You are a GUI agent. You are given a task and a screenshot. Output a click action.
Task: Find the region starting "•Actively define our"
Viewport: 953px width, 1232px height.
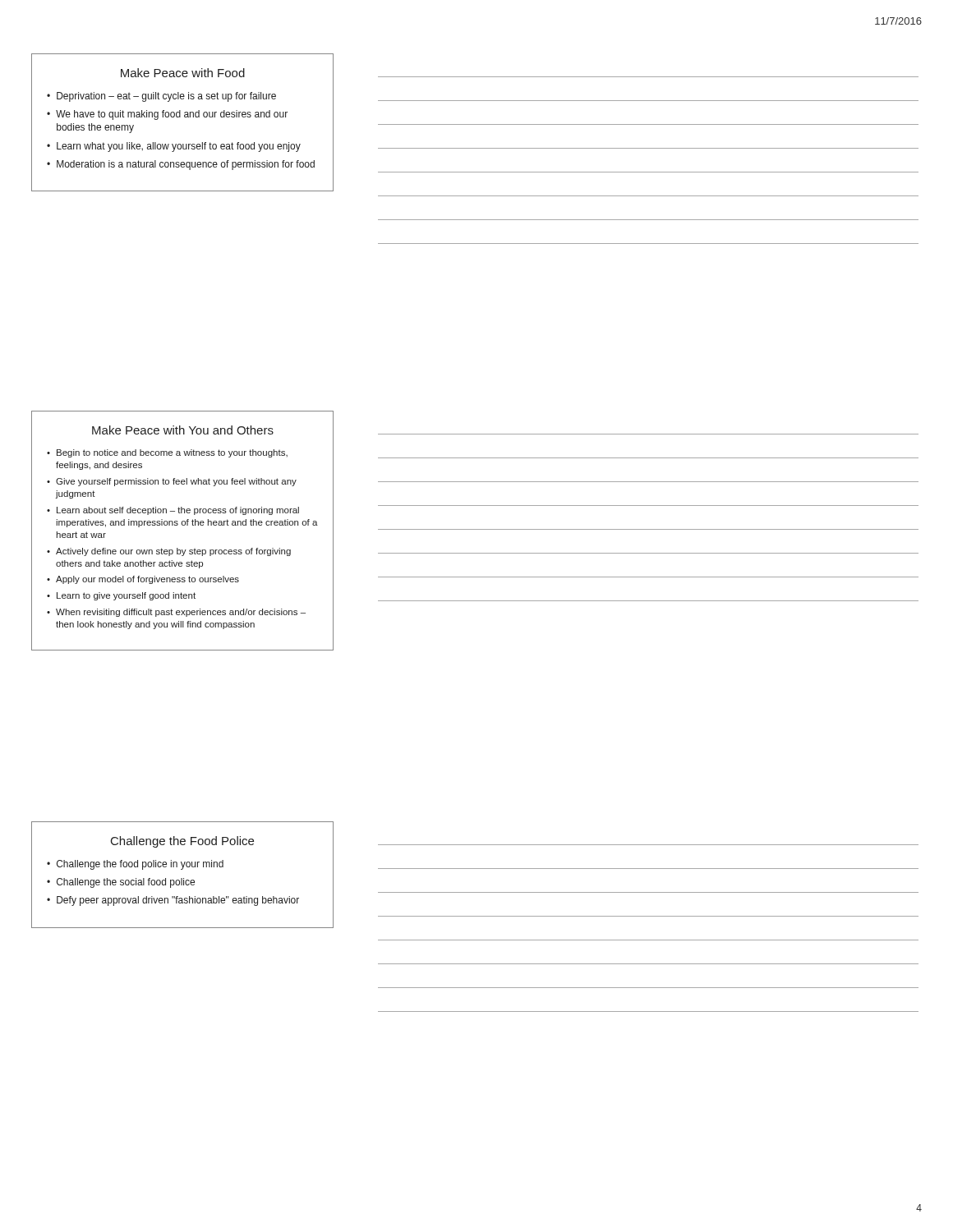tap(182, 557)
